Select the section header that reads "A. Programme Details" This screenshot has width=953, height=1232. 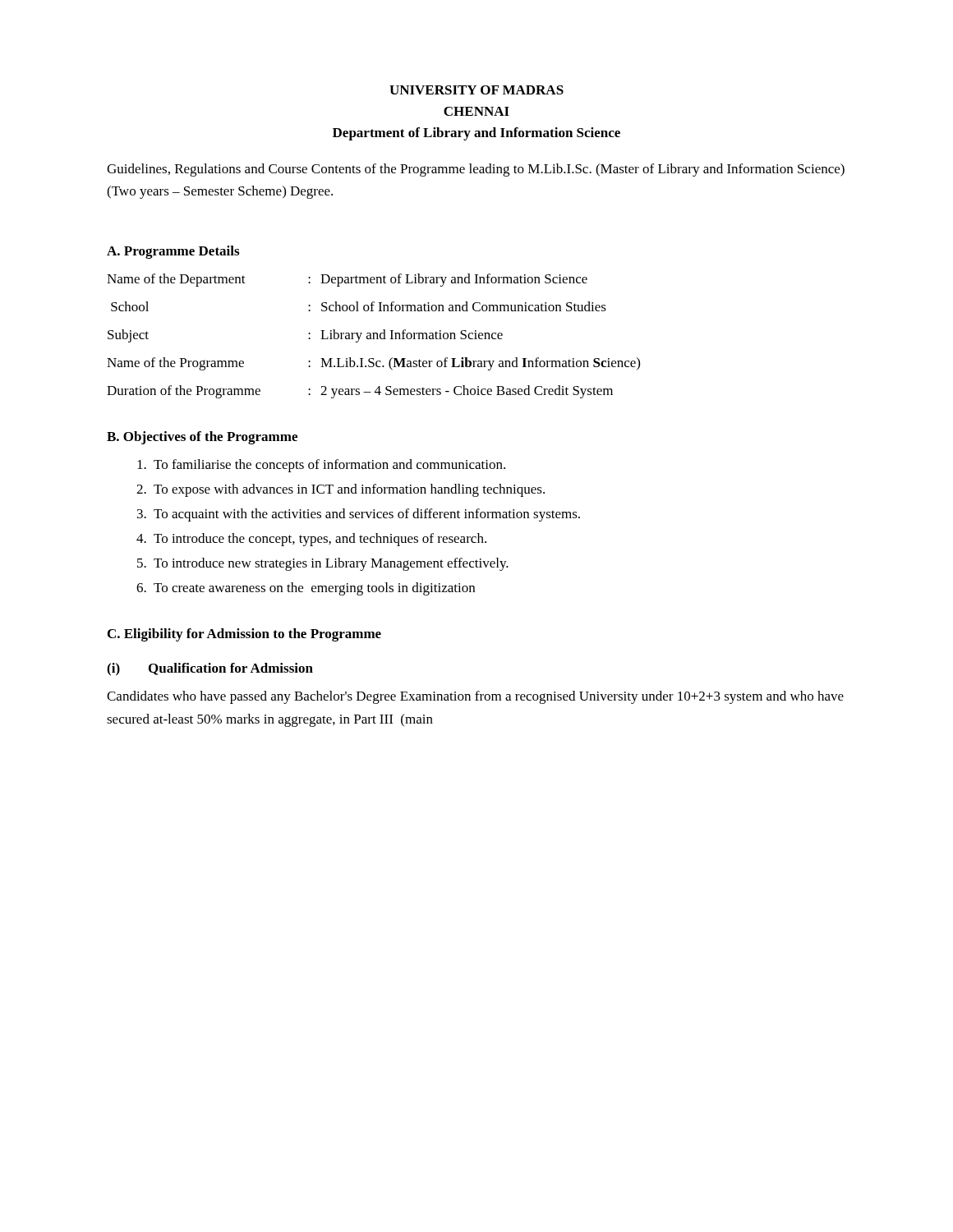(173, 251)
